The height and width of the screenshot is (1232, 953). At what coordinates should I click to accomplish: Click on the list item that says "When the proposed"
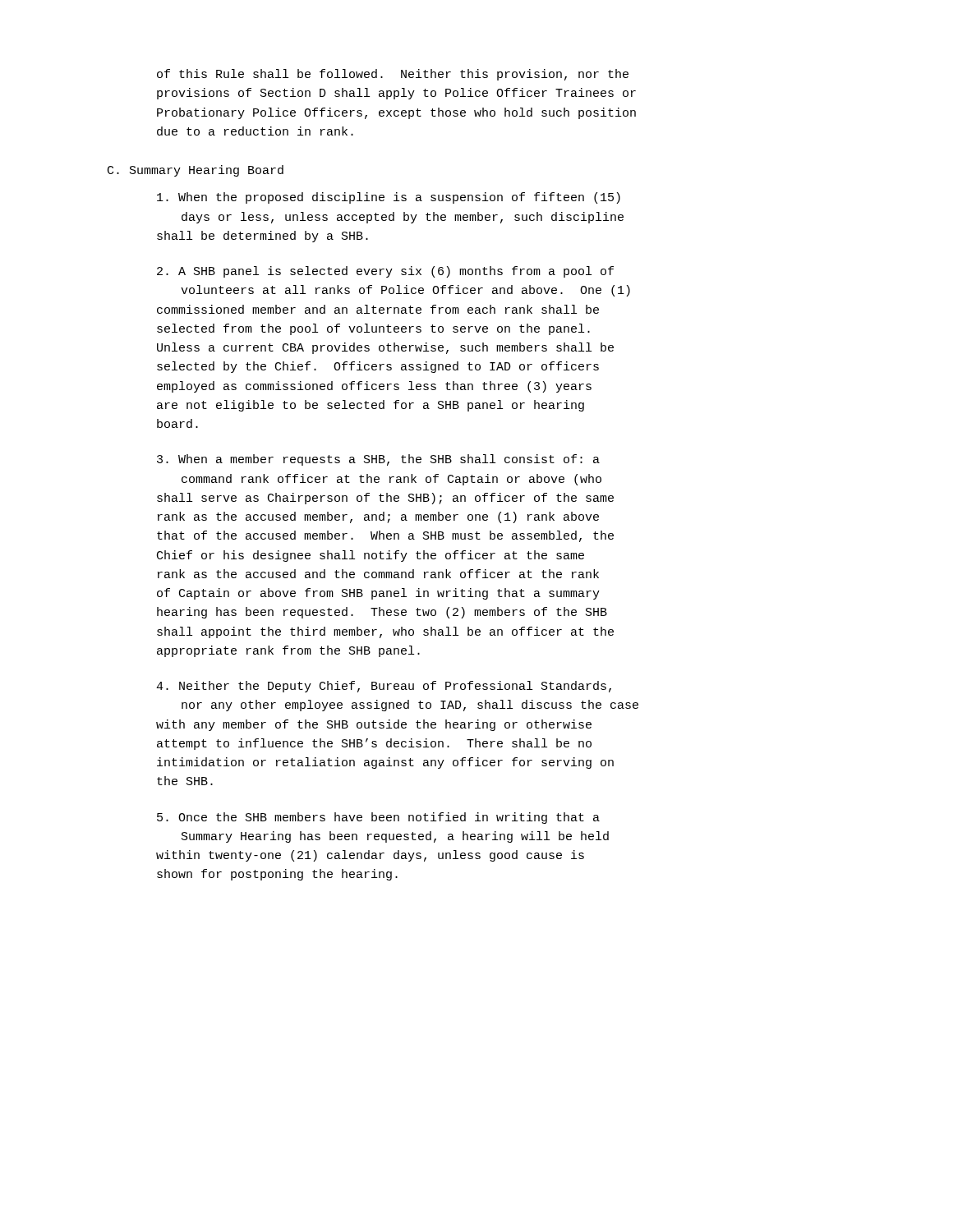tap(390, 218)
